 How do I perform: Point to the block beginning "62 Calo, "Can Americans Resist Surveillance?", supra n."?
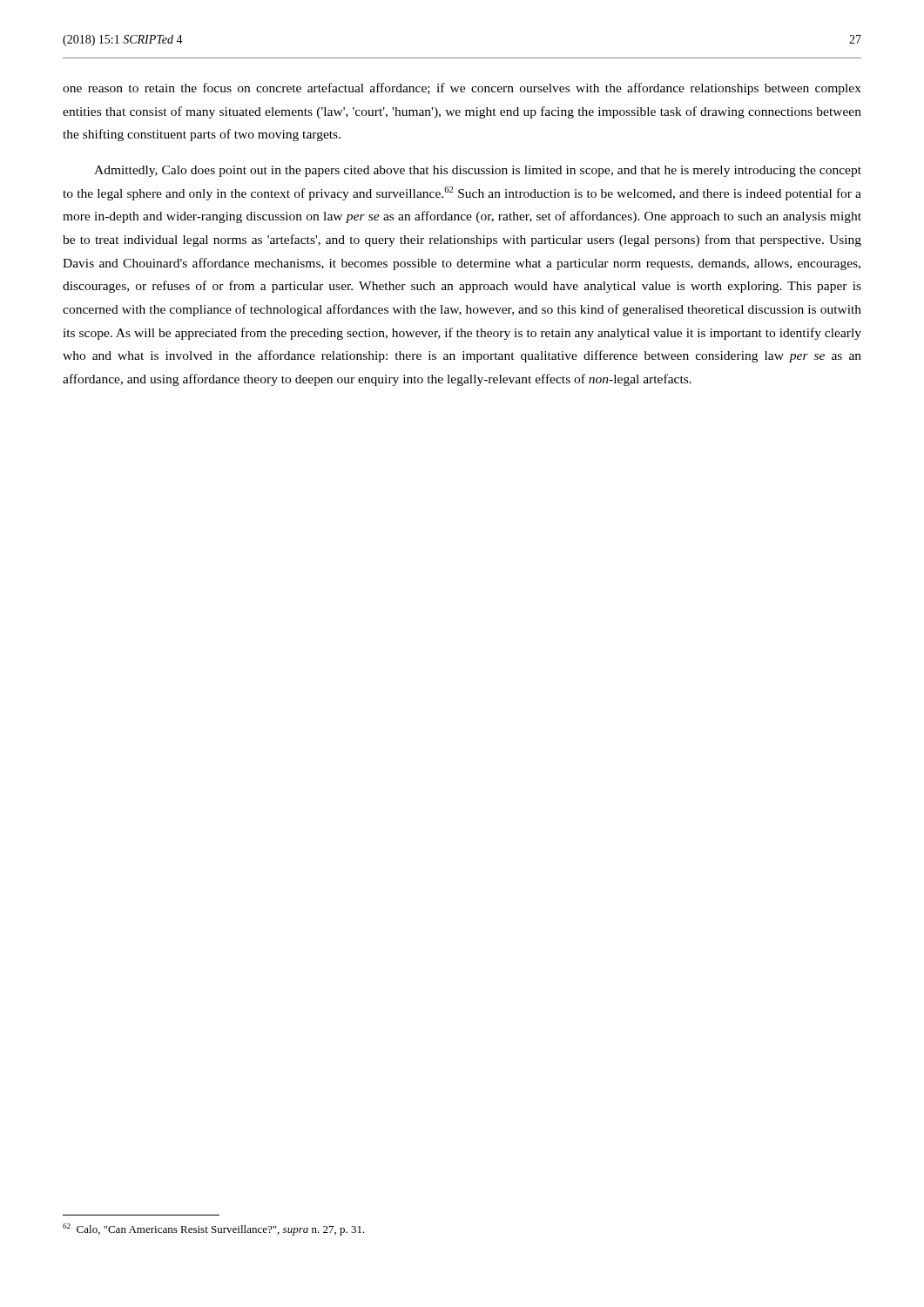(214, 1228)
